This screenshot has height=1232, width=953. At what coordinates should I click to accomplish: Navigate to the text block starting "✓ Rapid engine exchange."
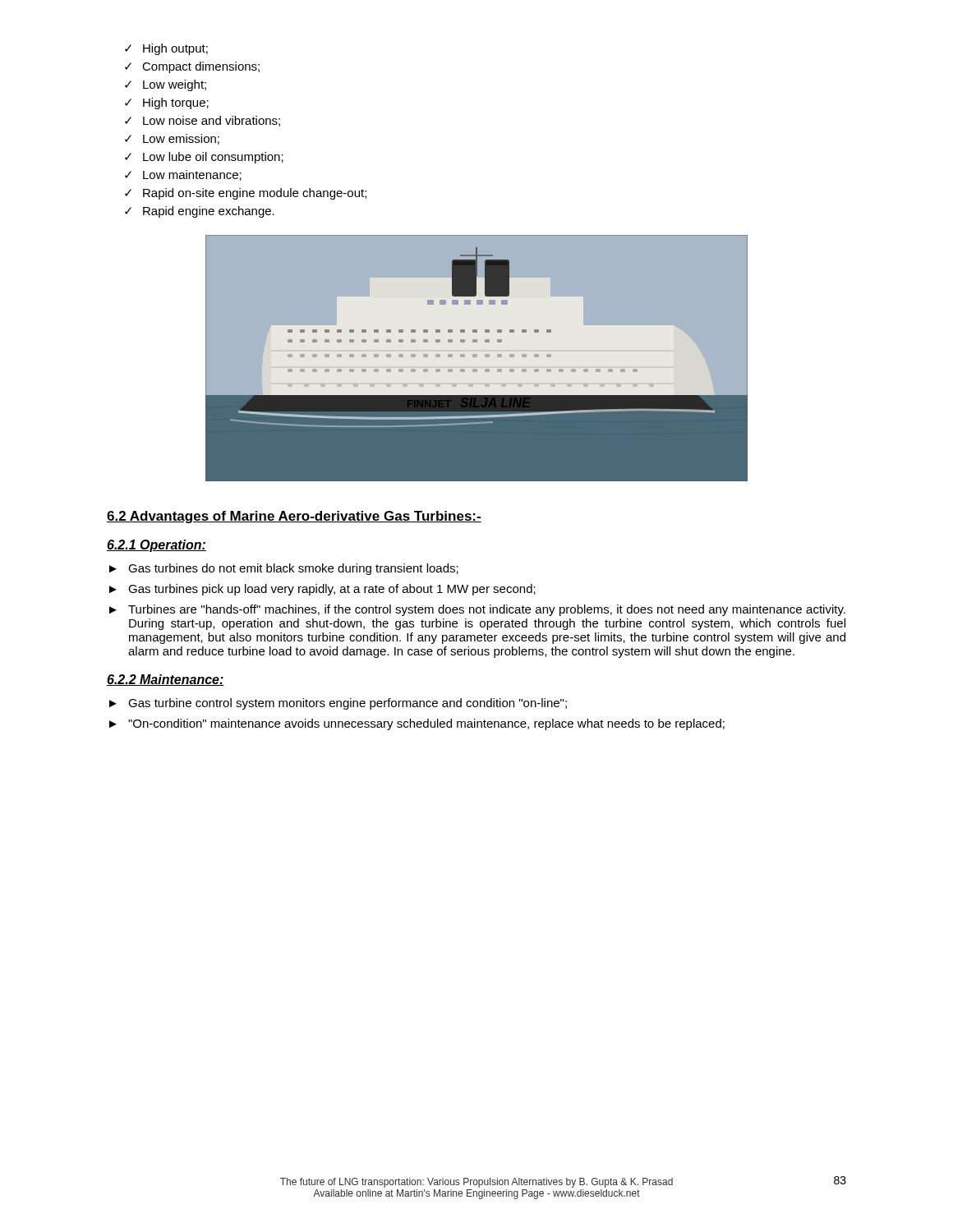pyautogui.click(x=199, y=211)
